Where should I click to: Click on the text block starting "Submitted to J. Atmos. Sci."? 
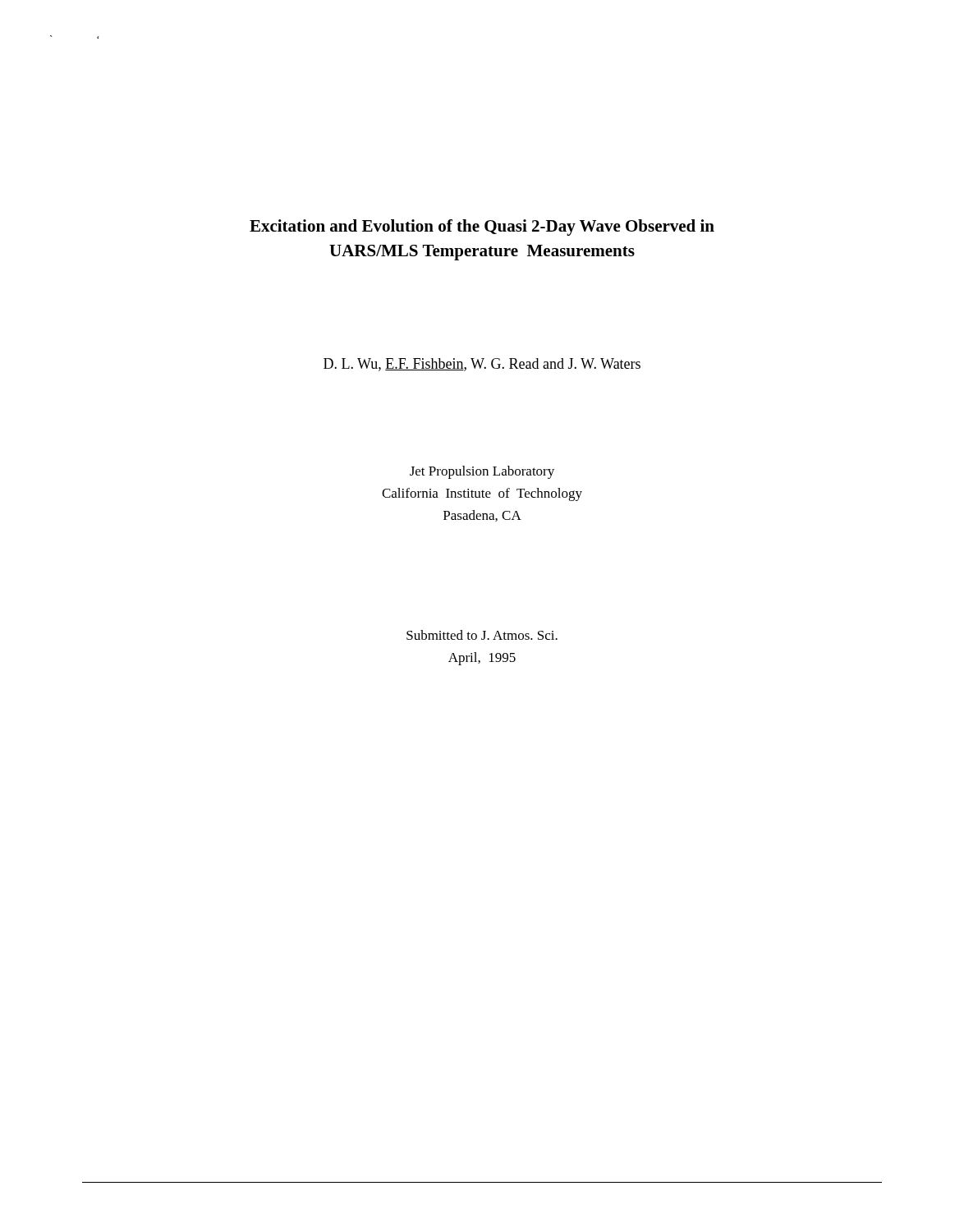[482, 646]
